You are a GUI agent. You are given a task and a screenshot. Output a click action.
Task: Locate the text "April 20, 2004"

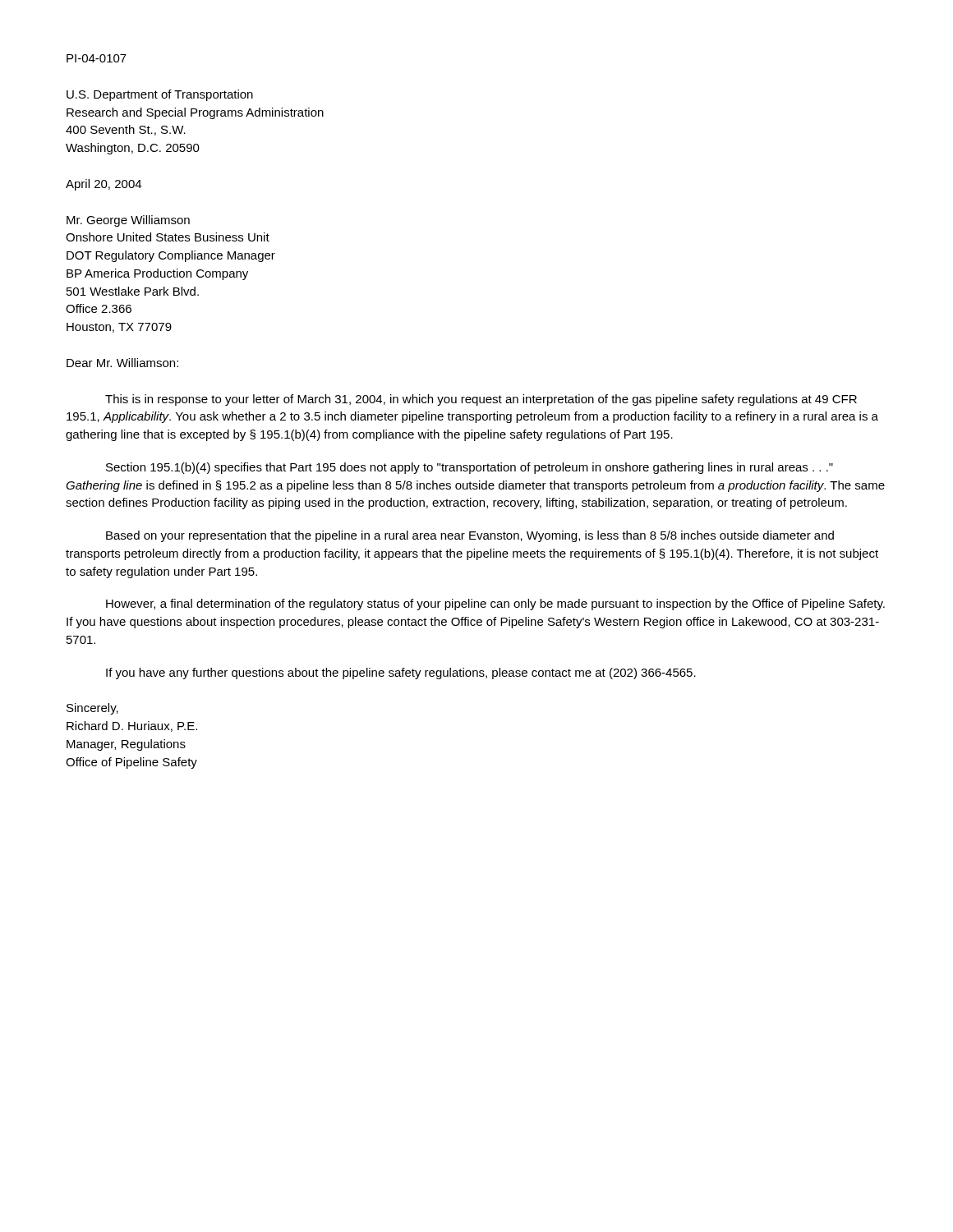[104, 185]
